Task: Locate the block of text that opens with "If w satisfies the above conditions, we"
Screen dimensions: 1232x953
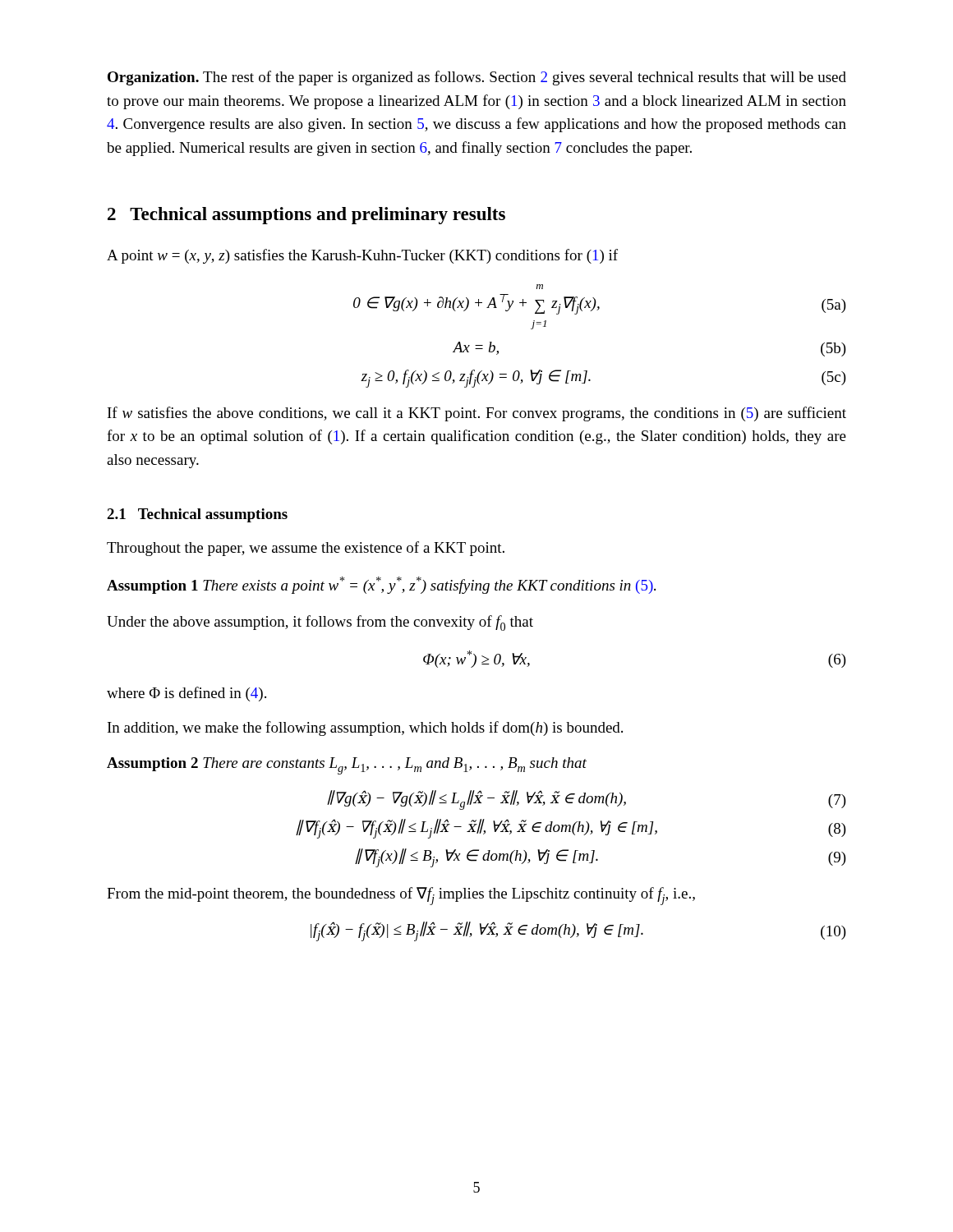Action: [476, 436]
